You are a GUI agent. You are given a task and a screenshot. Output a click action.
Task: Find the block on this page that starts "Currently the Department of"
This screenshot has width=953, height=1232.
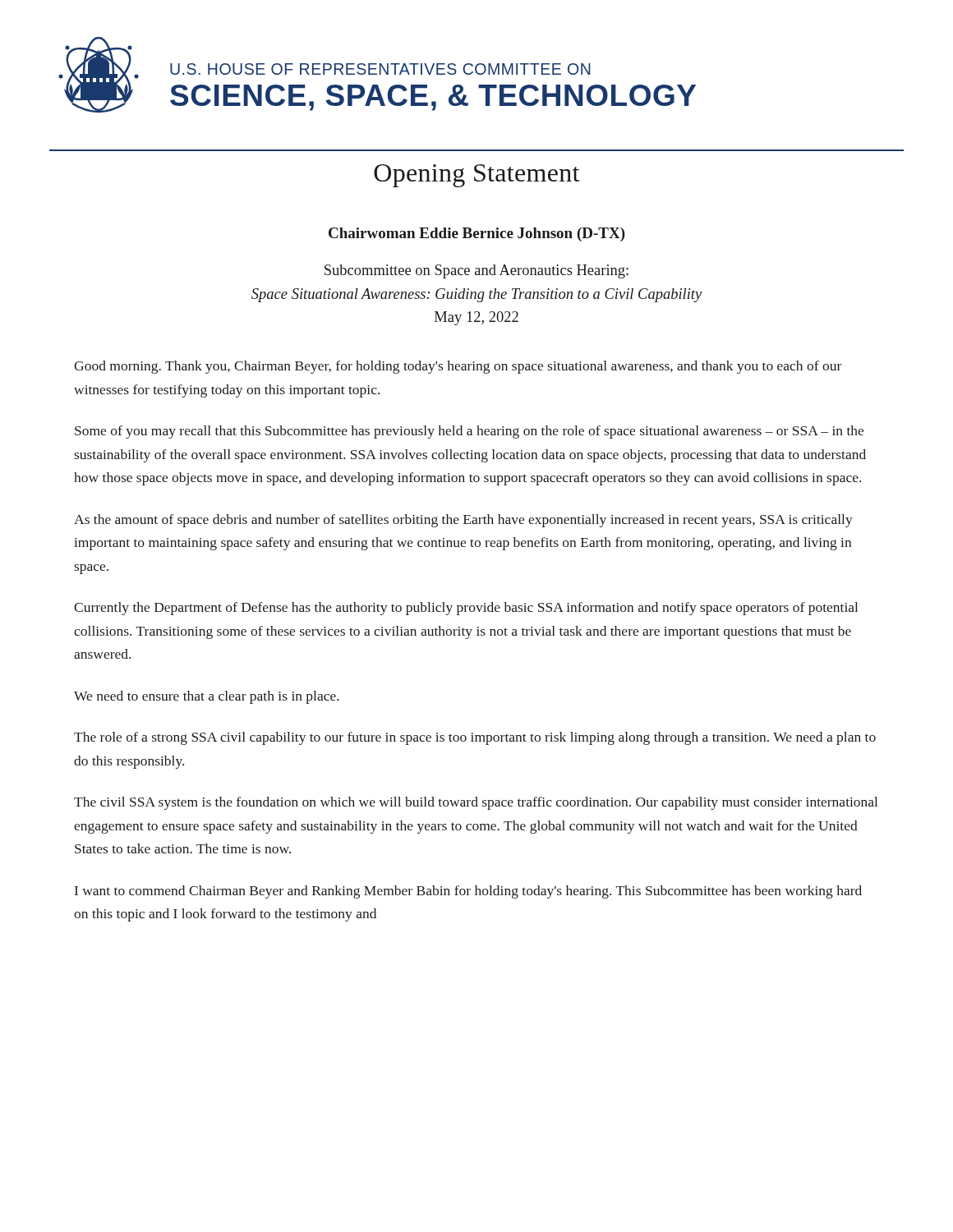pyautogui.click(x=466, y=630)
